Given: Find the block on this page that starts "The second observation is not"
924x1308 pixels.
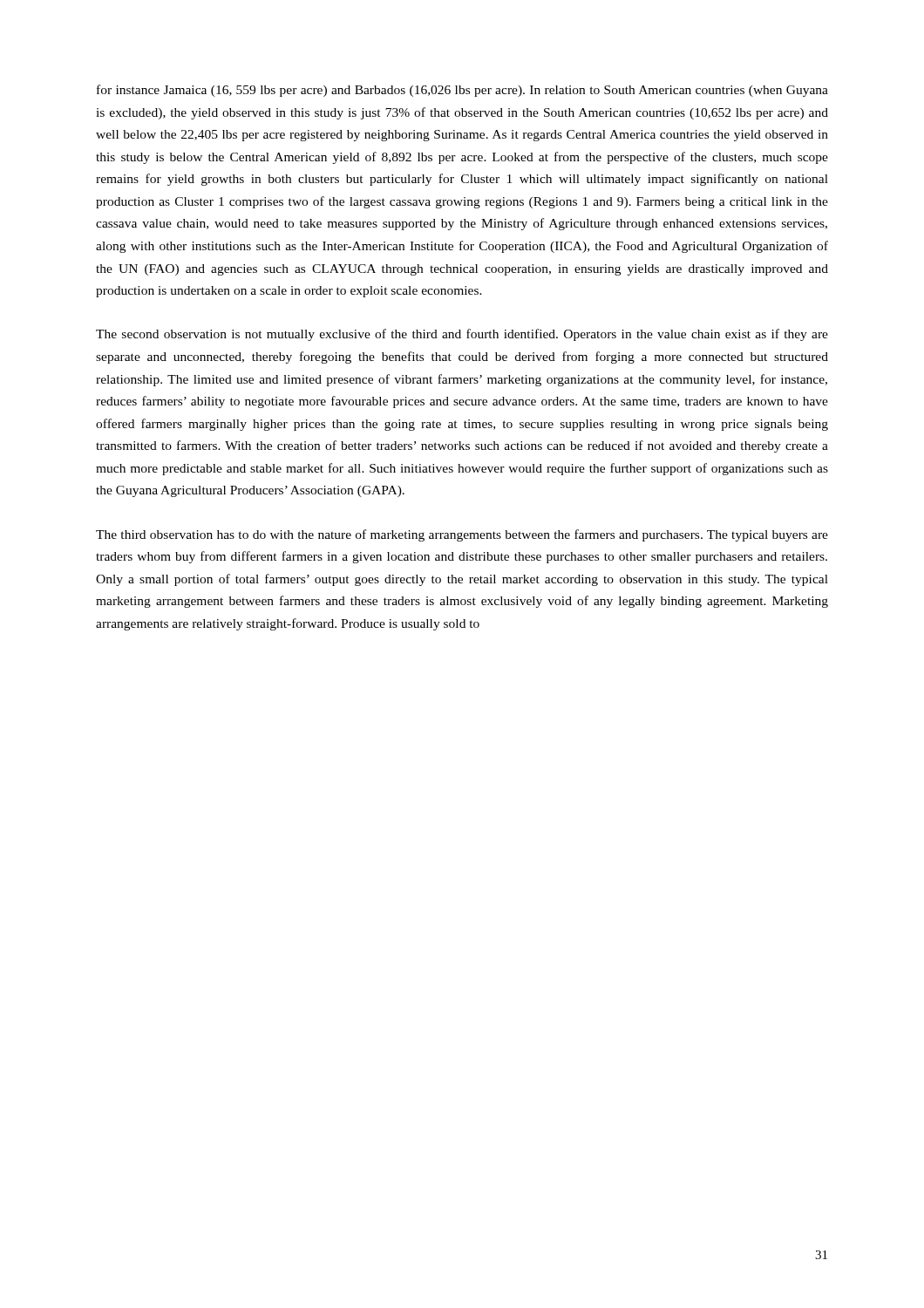Looking at the screenshot, I should pyautogui.click(x=462, y=412).
